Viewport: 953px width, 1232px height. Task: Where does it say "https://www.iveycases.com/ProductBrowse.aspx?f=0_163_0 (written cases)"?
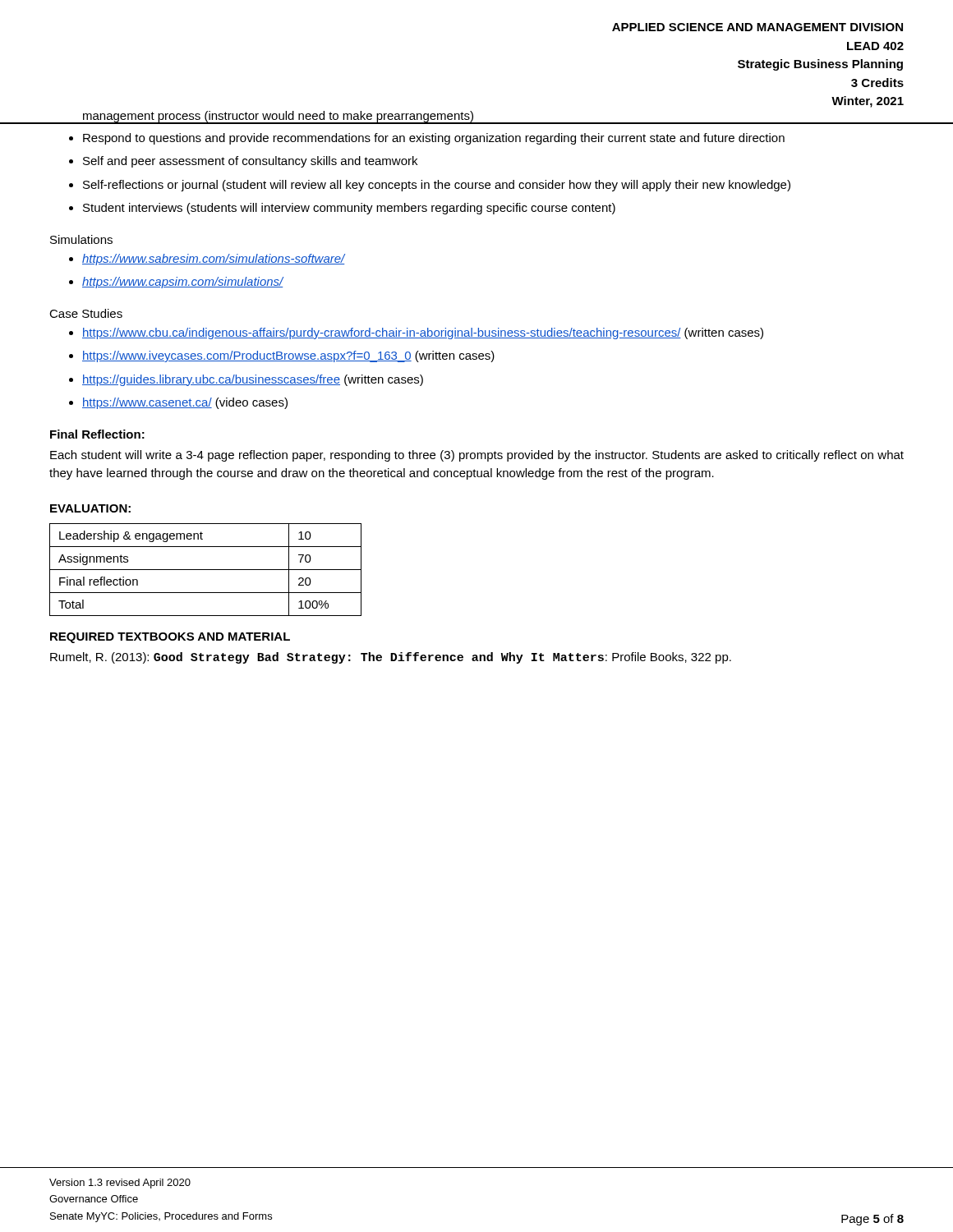(493, 356)
